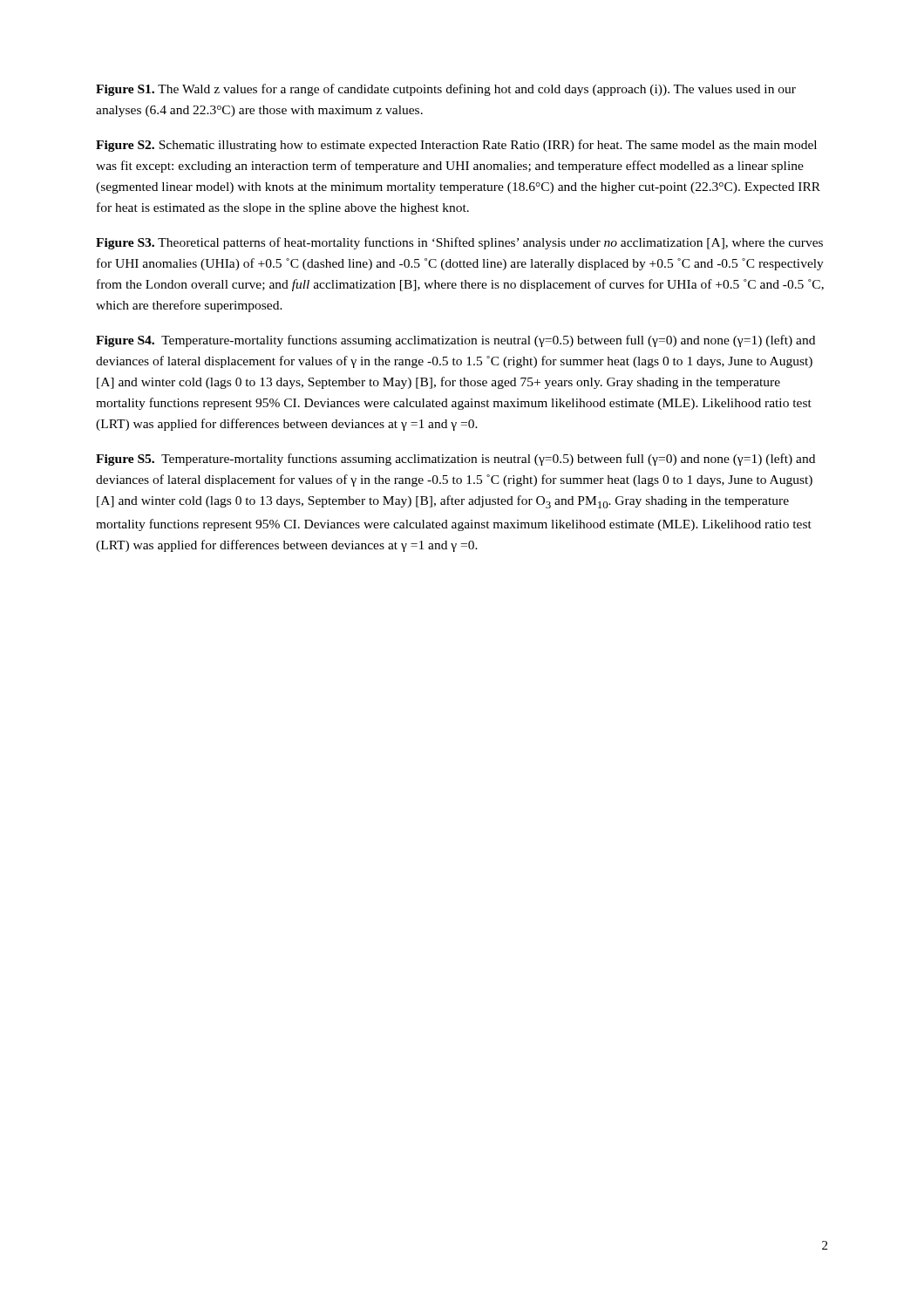Click the passage that begins "Figure S1. The Wald z"

pos(446,99)
